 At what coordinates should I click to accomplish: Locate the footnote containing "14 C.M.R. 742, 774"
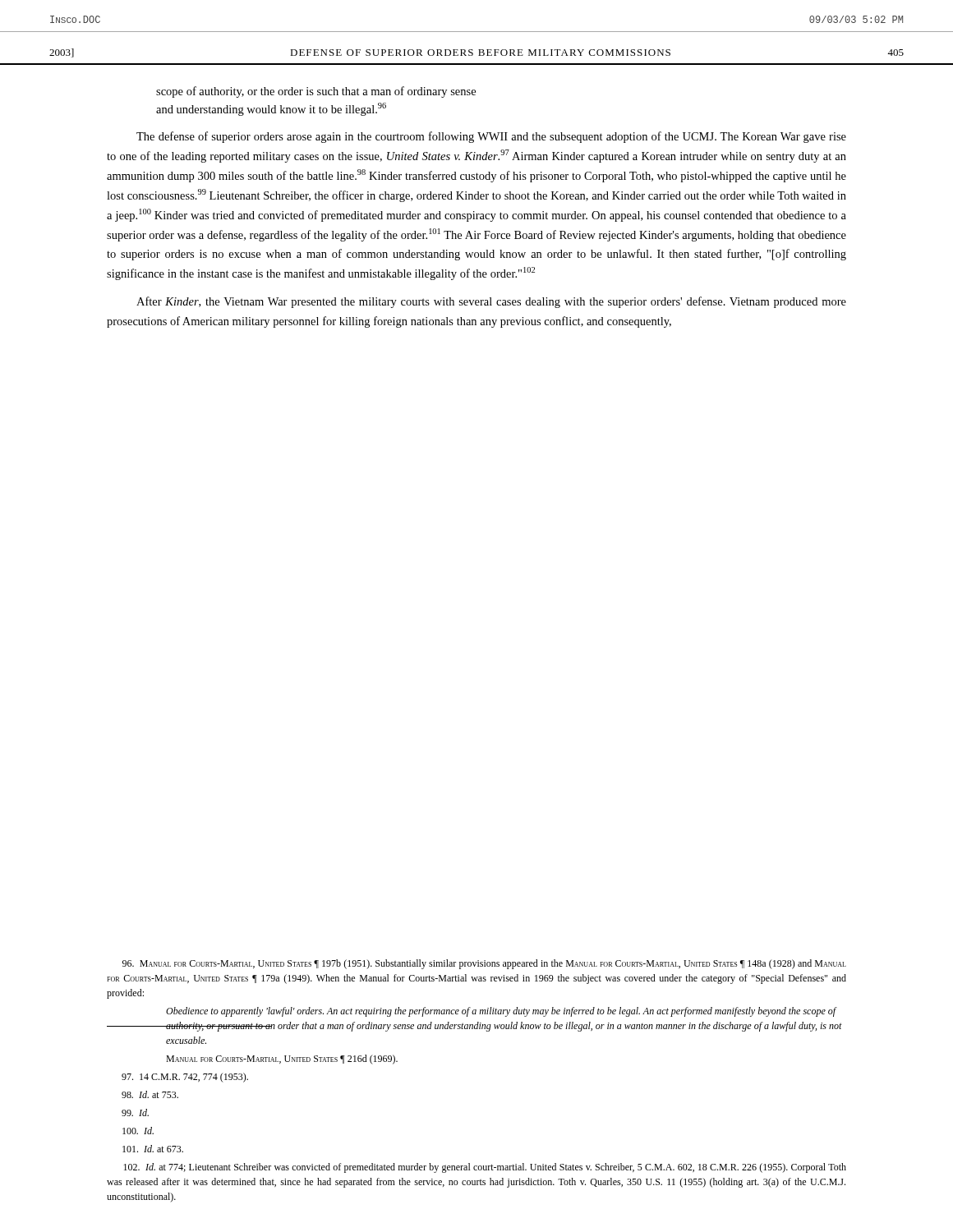pos(178,1077)
